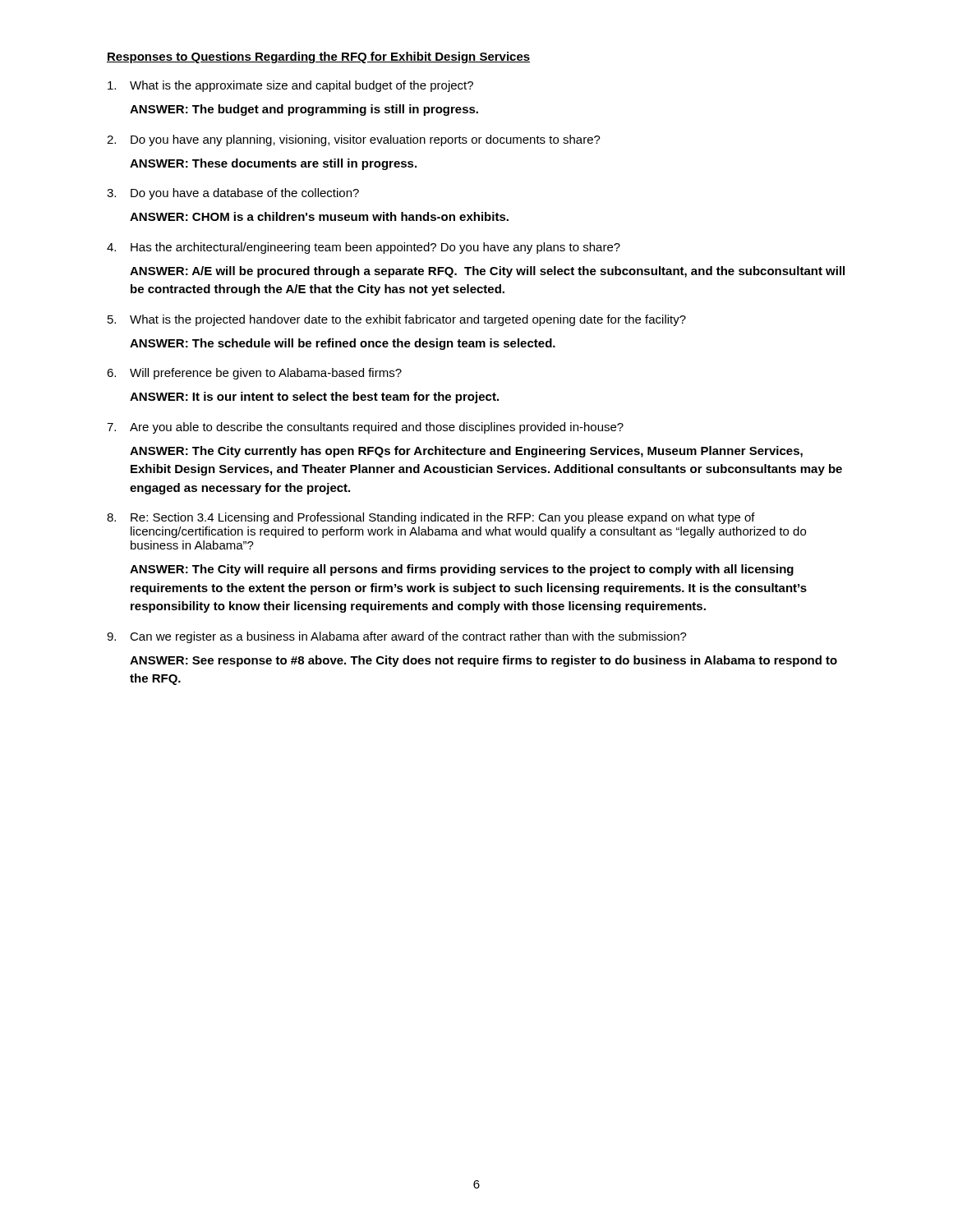Navigate to the text block starting "ANSWER: These documents are still in progress."
The image size is (953, 1232).
click(x=274, y=163)
